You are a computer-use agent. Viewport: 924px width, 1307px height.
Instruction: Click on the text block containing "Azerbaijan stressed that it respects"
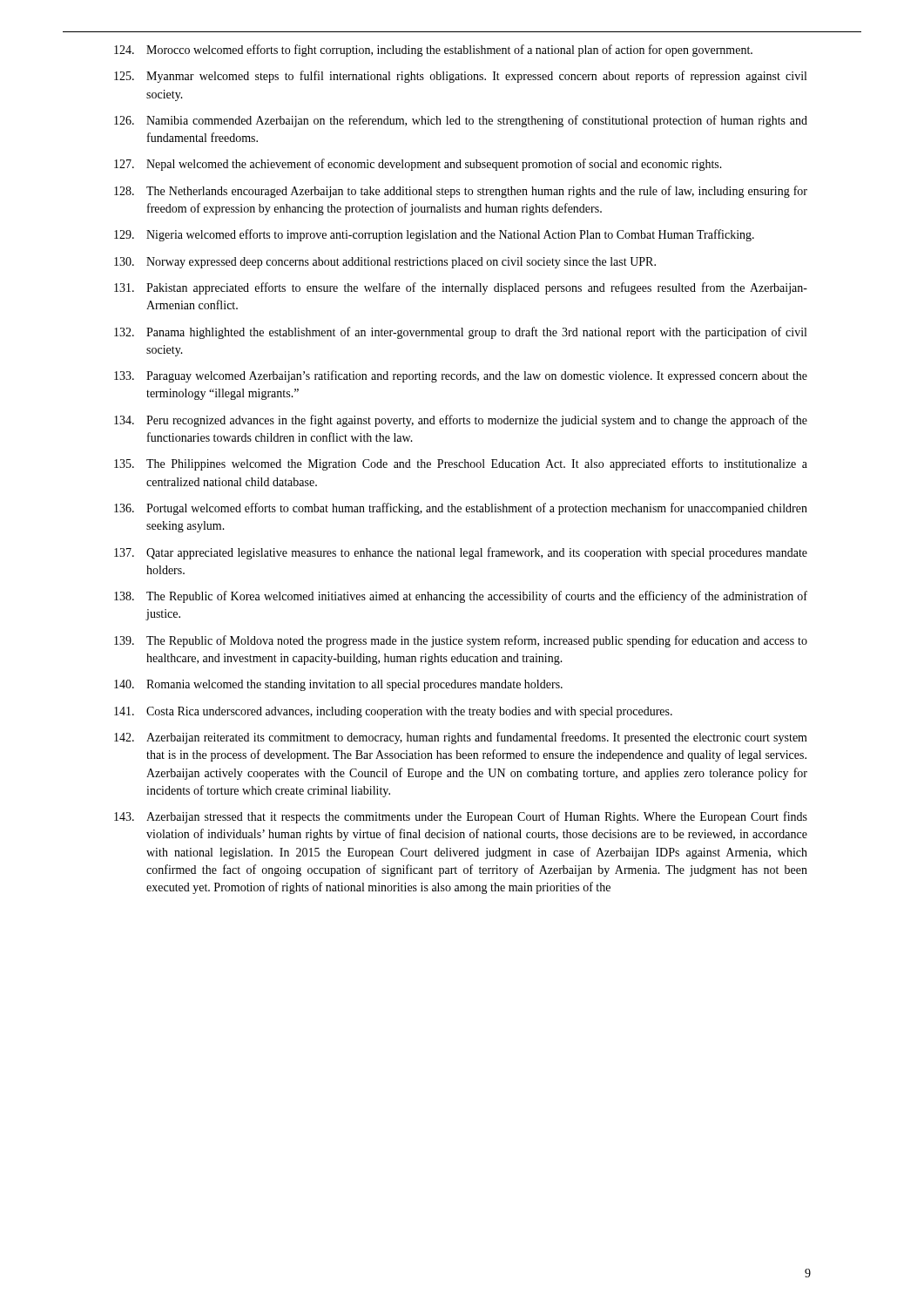460,853
